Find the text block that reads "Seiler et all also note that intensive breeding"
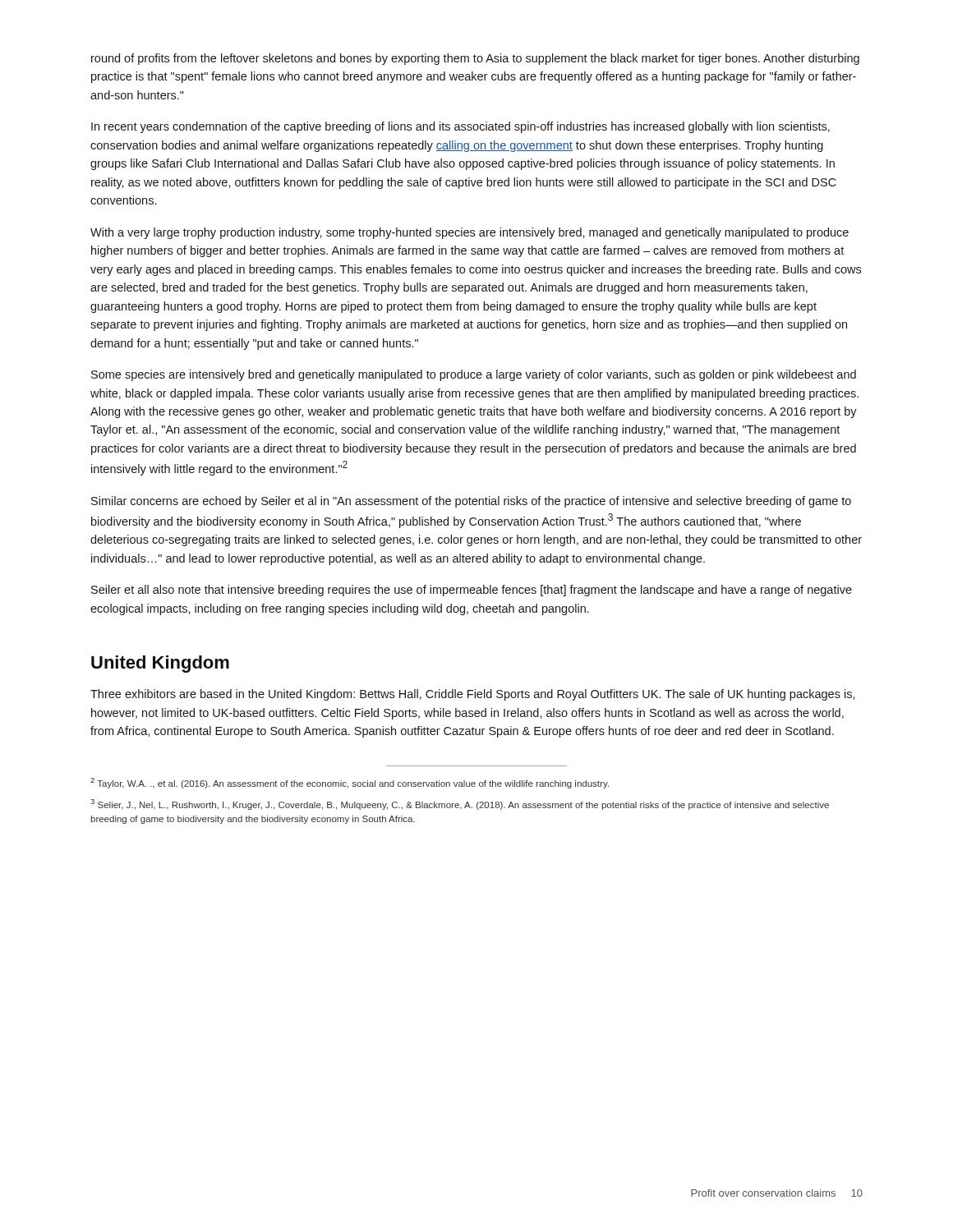This screenshot has width=953, height=1232. pos(471,599)
